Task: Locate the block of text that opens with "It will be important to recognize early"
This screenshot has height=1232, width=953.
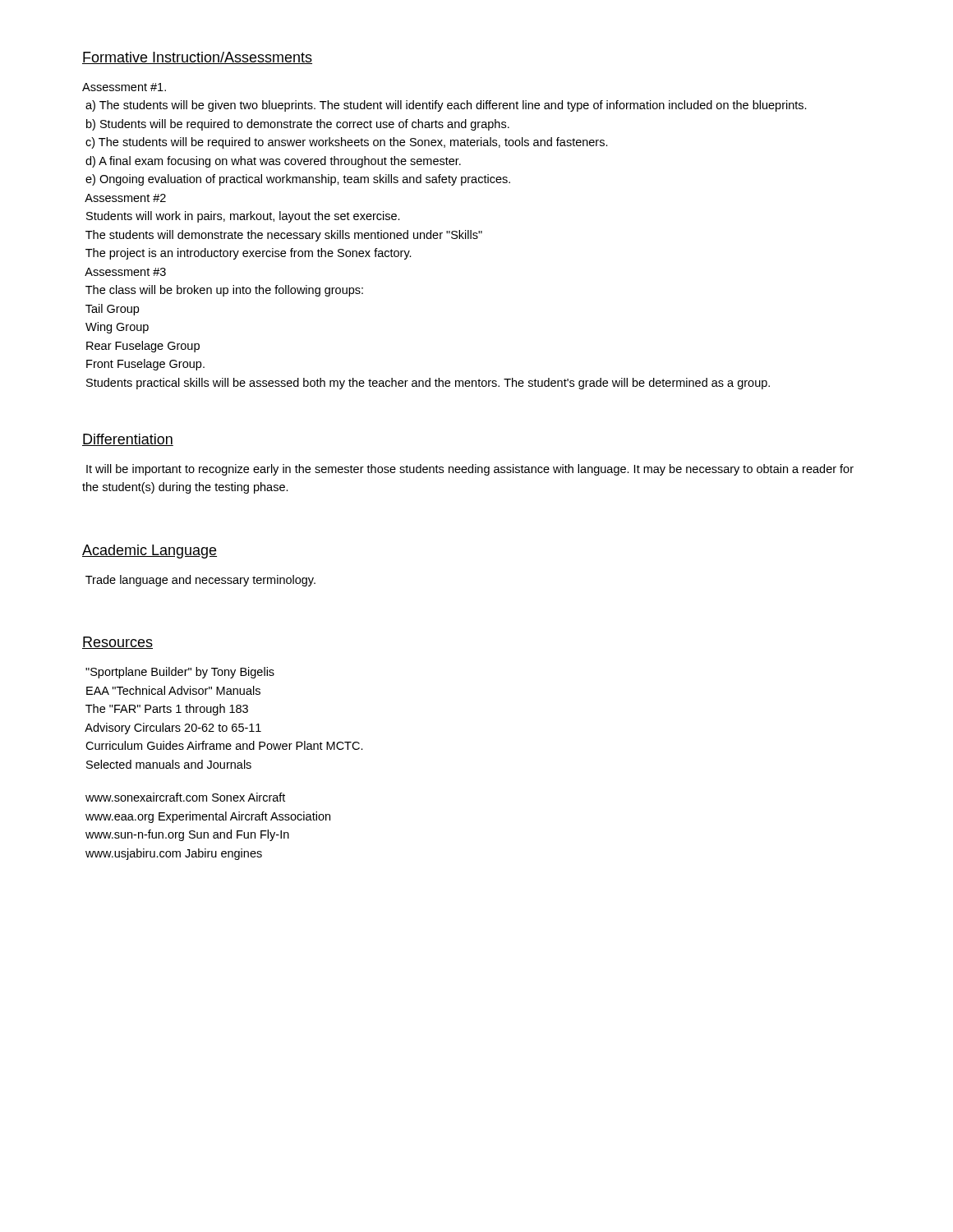Action: 468,478
